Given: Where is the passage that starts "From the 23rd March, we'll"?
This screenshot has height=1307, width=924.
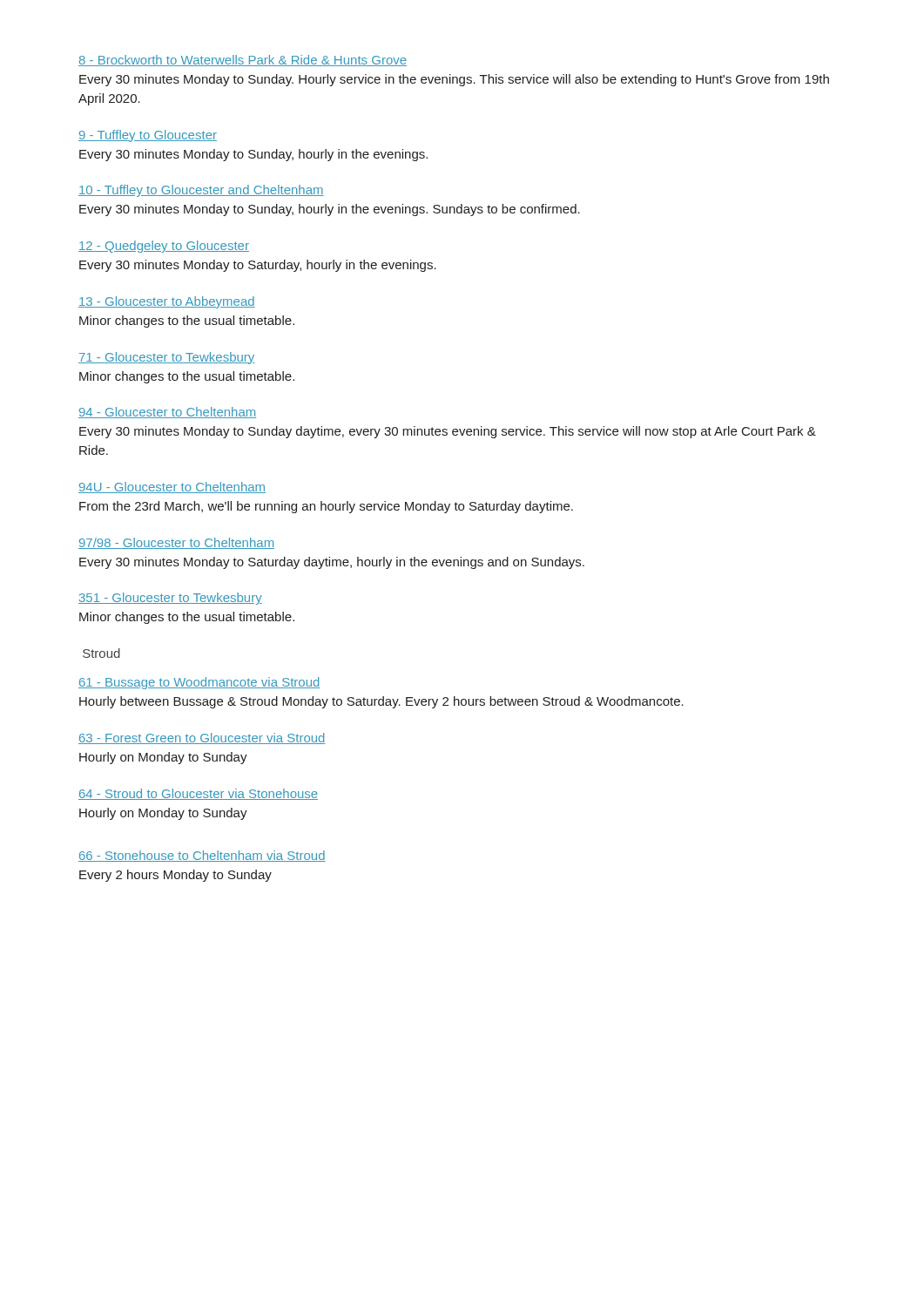Looking at the screenshot, I should point(326,506).
